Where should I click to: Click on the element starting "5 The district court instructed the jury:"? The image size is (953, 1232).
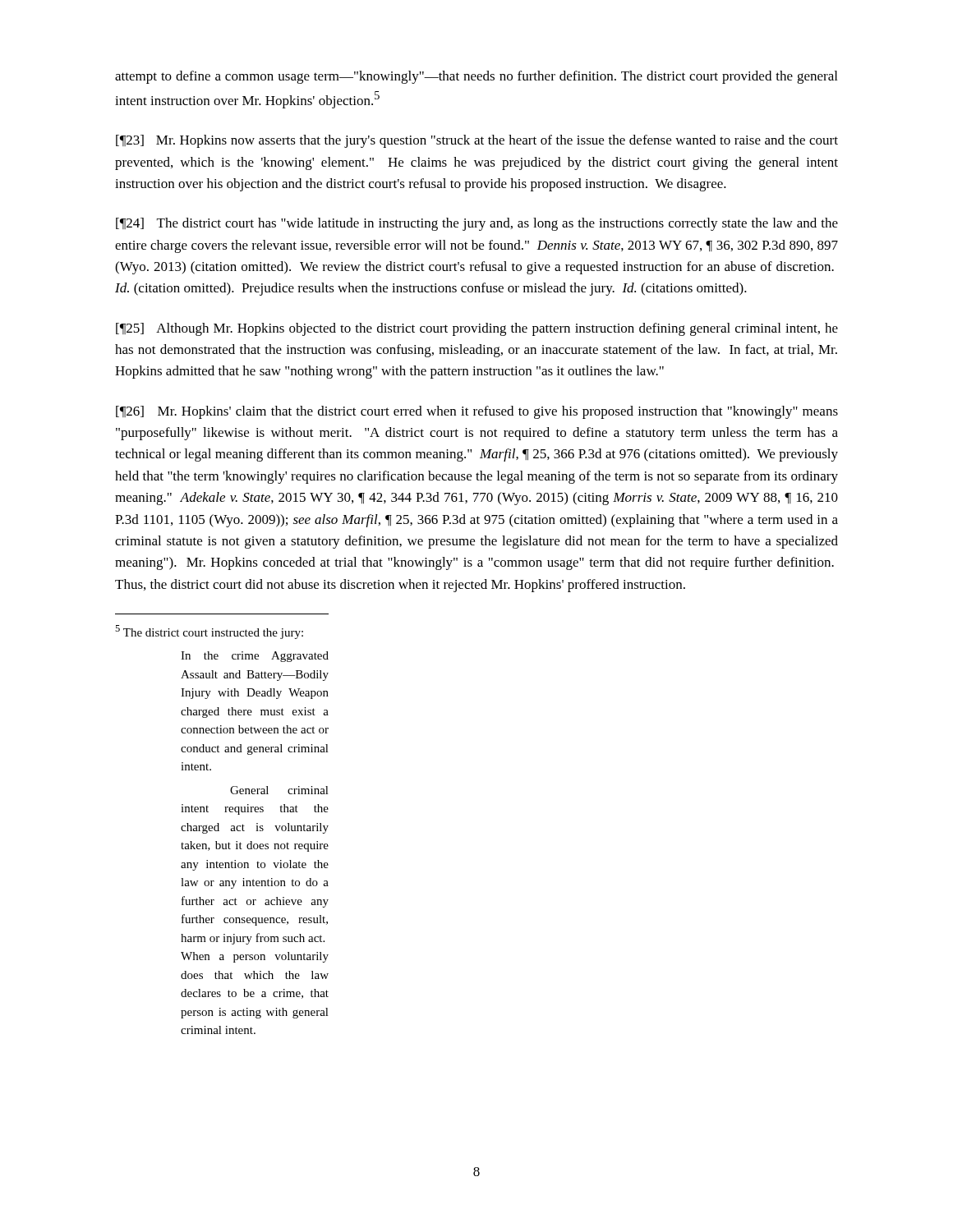[222, 830]
